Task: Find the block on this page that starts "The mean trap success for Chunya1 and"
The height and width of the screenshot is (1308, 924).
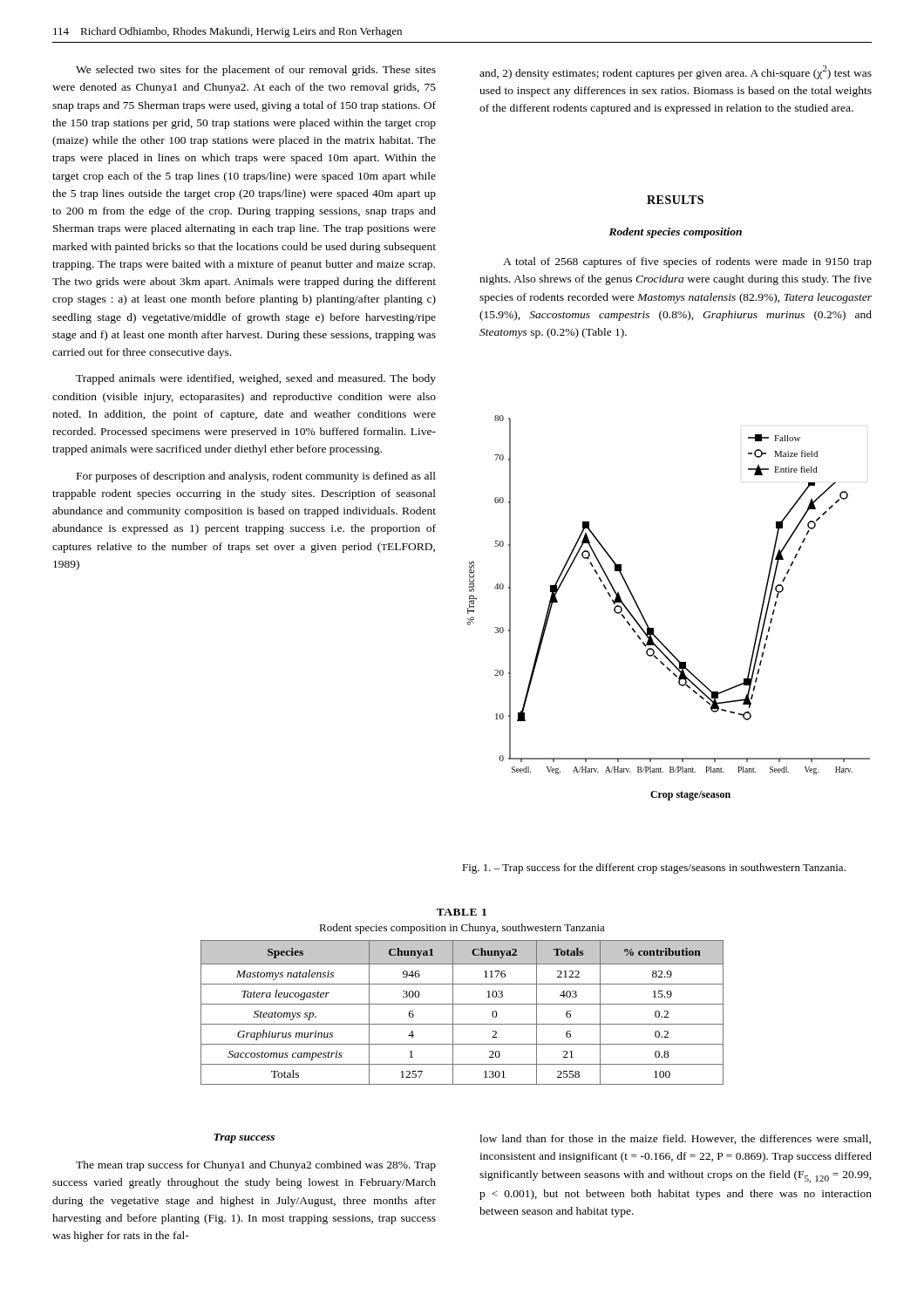Action: pos(244,1200)
